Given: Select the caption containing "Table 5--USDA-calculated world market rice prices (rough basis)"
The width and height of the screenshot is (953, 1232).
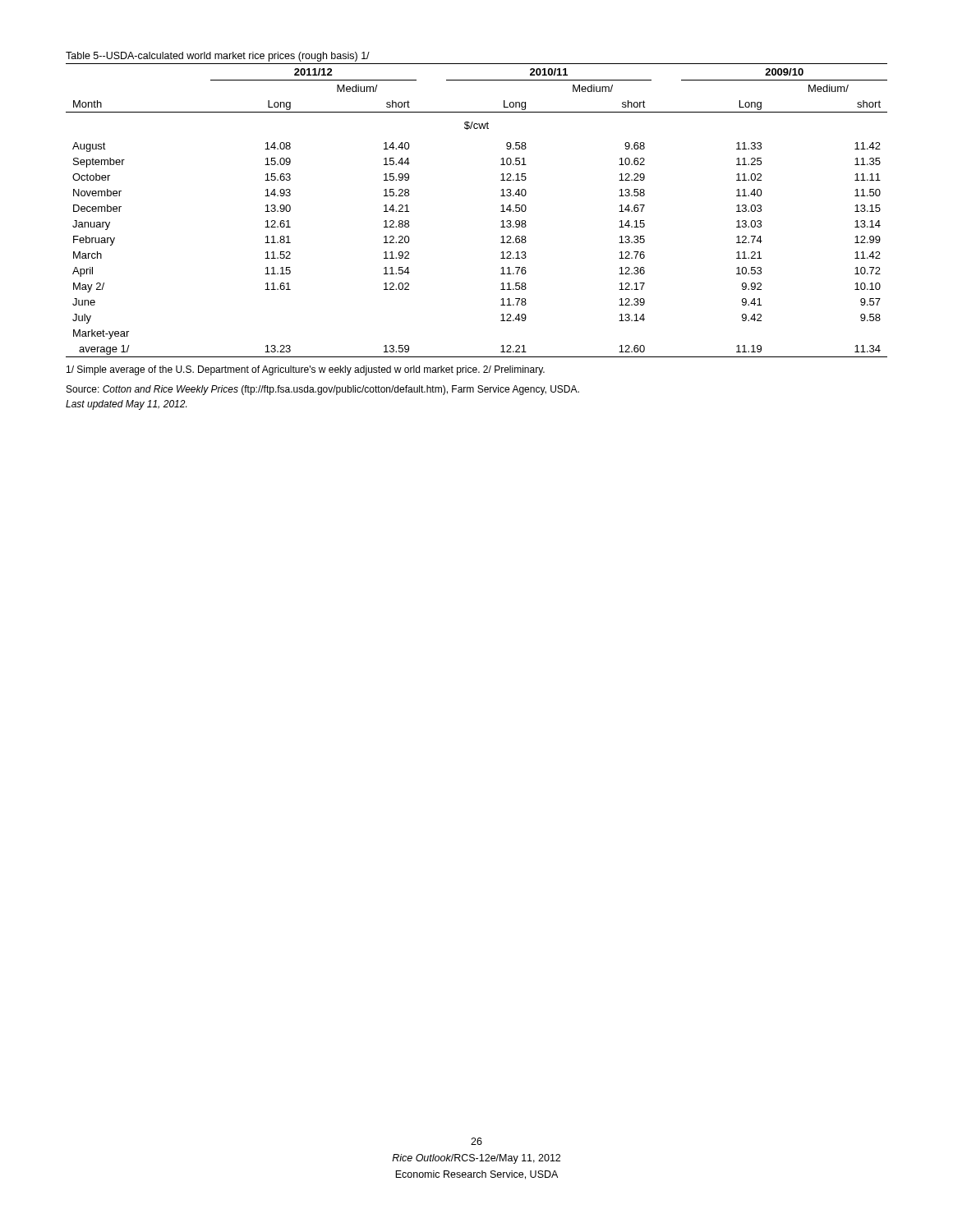Looking at the screenshot, I should 218,56.
